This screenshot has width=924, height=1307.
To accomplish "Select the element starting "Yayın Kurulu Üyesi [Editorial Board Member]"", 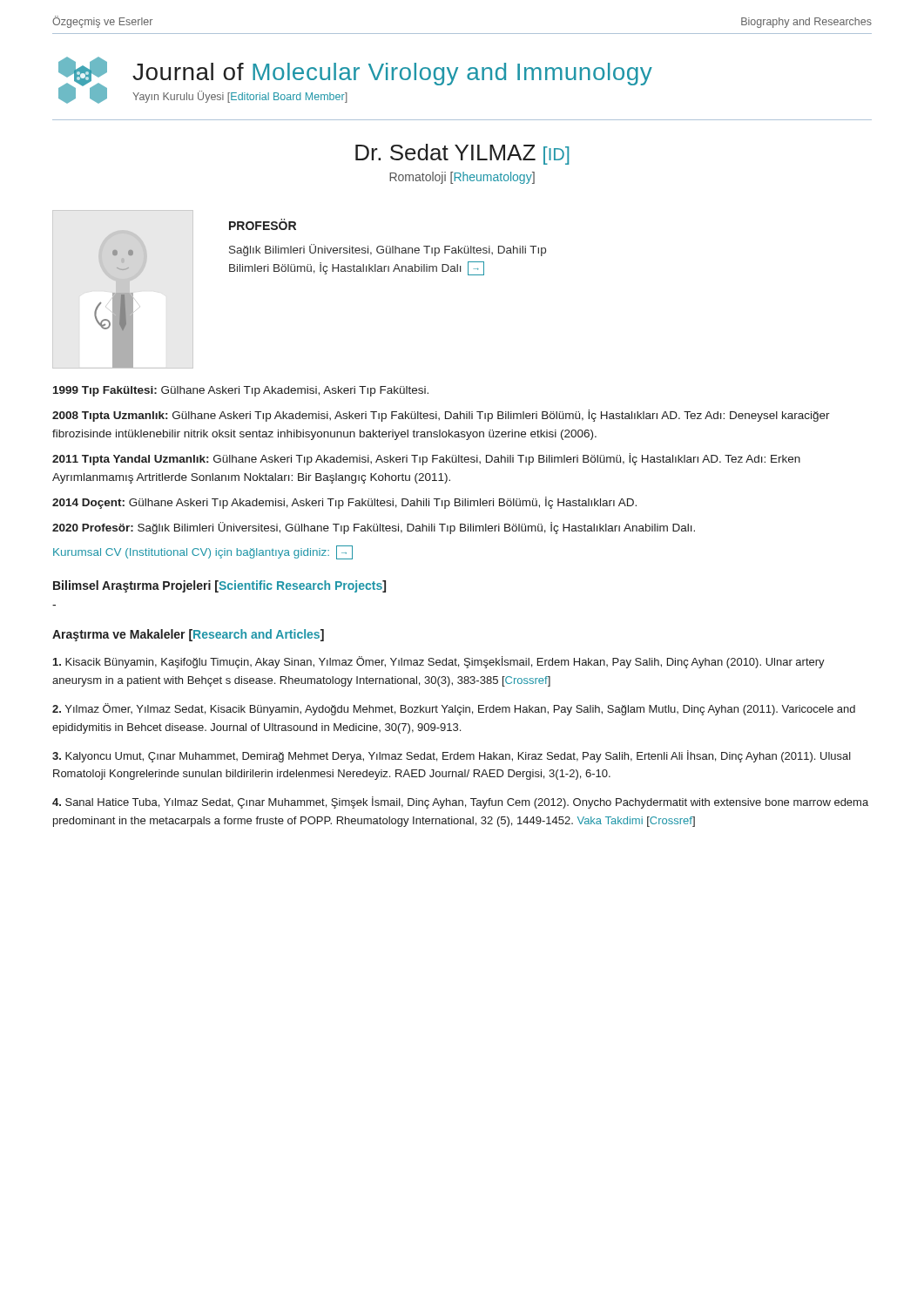I will point(240,97).
